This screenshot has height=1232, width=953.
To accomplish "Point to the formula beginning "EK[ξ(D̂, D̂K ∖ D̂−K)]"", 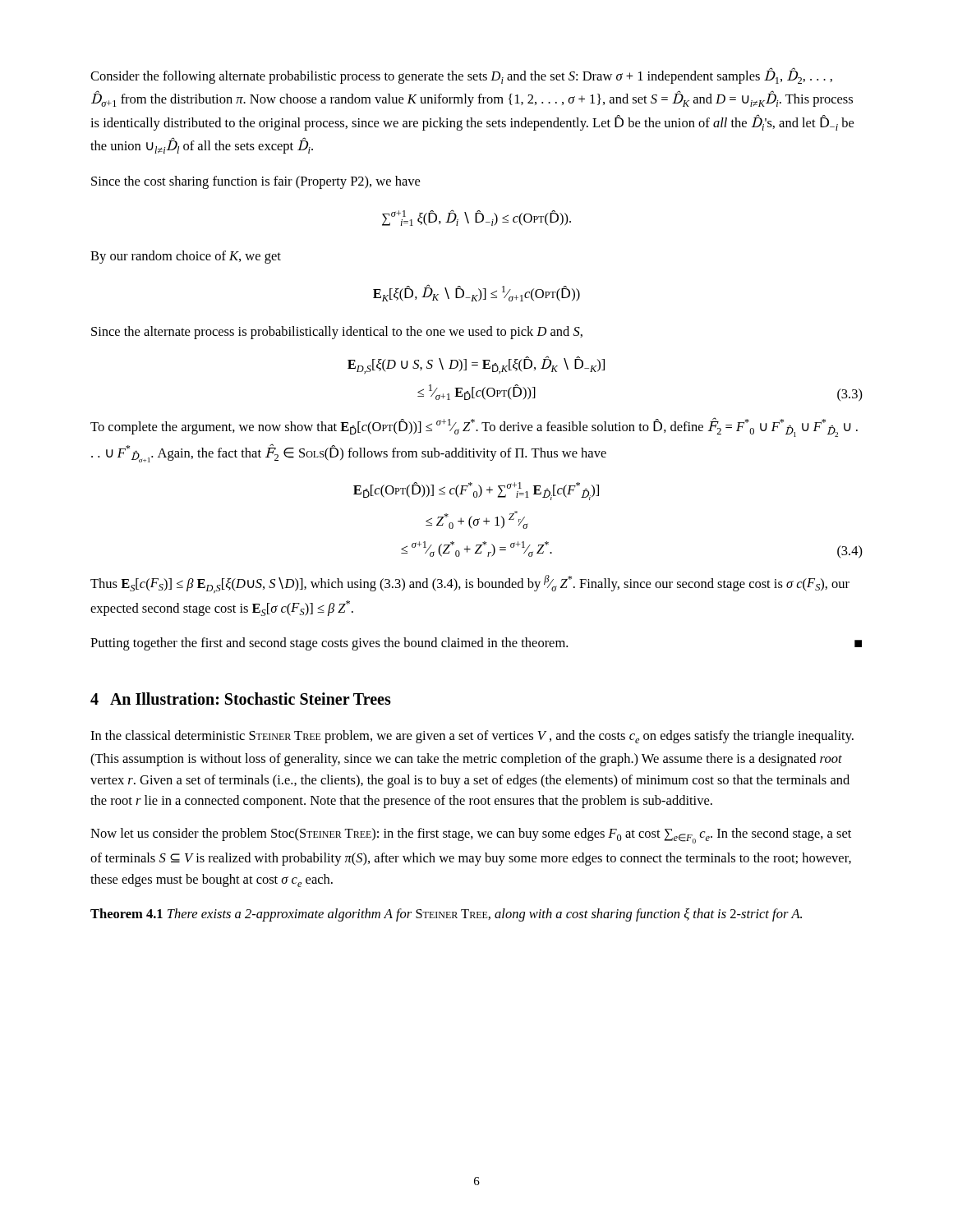I will (476, 294).
